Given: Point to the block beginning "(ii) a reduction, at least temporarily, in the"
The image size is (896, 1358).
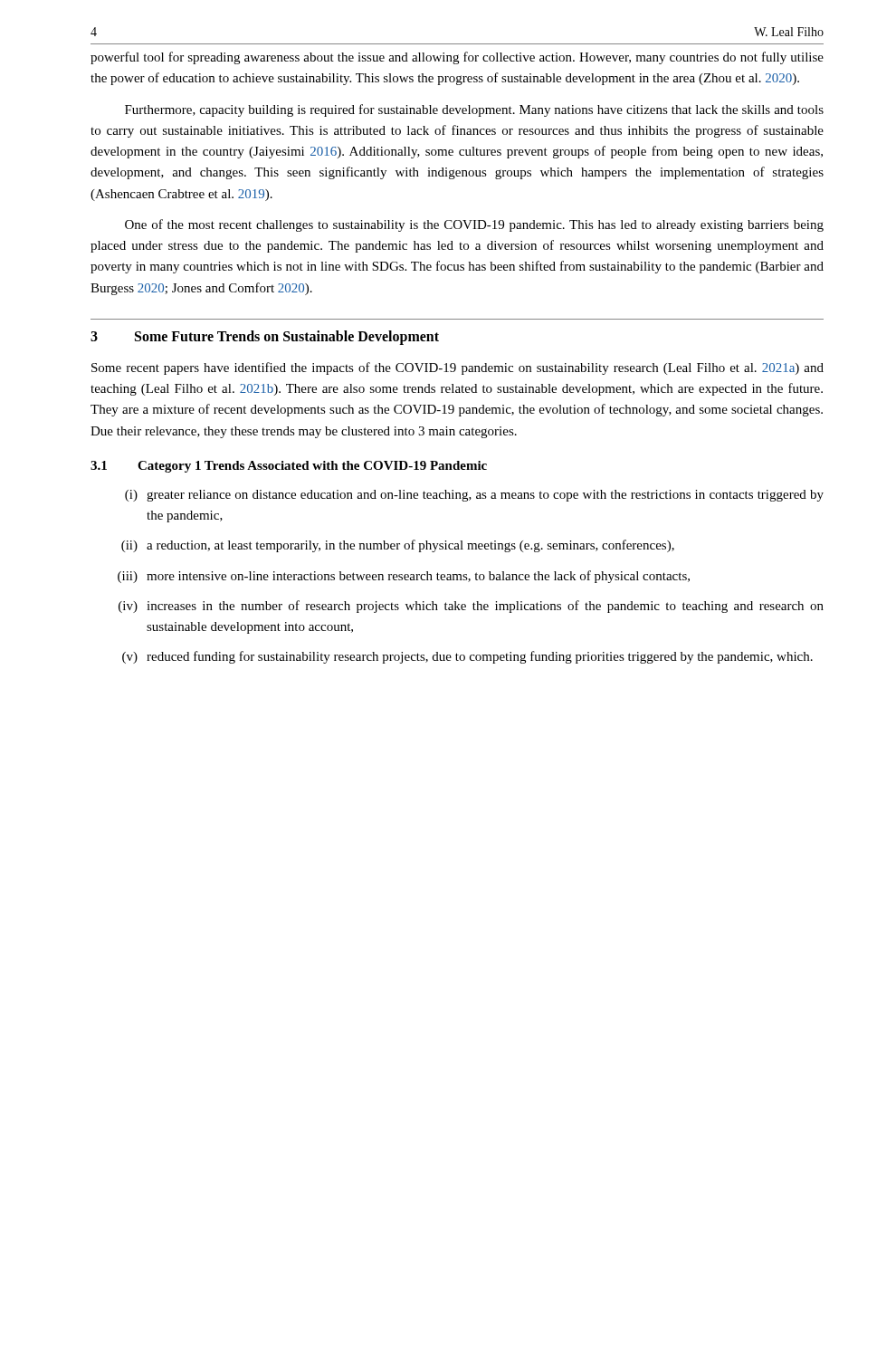Looking at the screenshot, I should pos(457,546).
